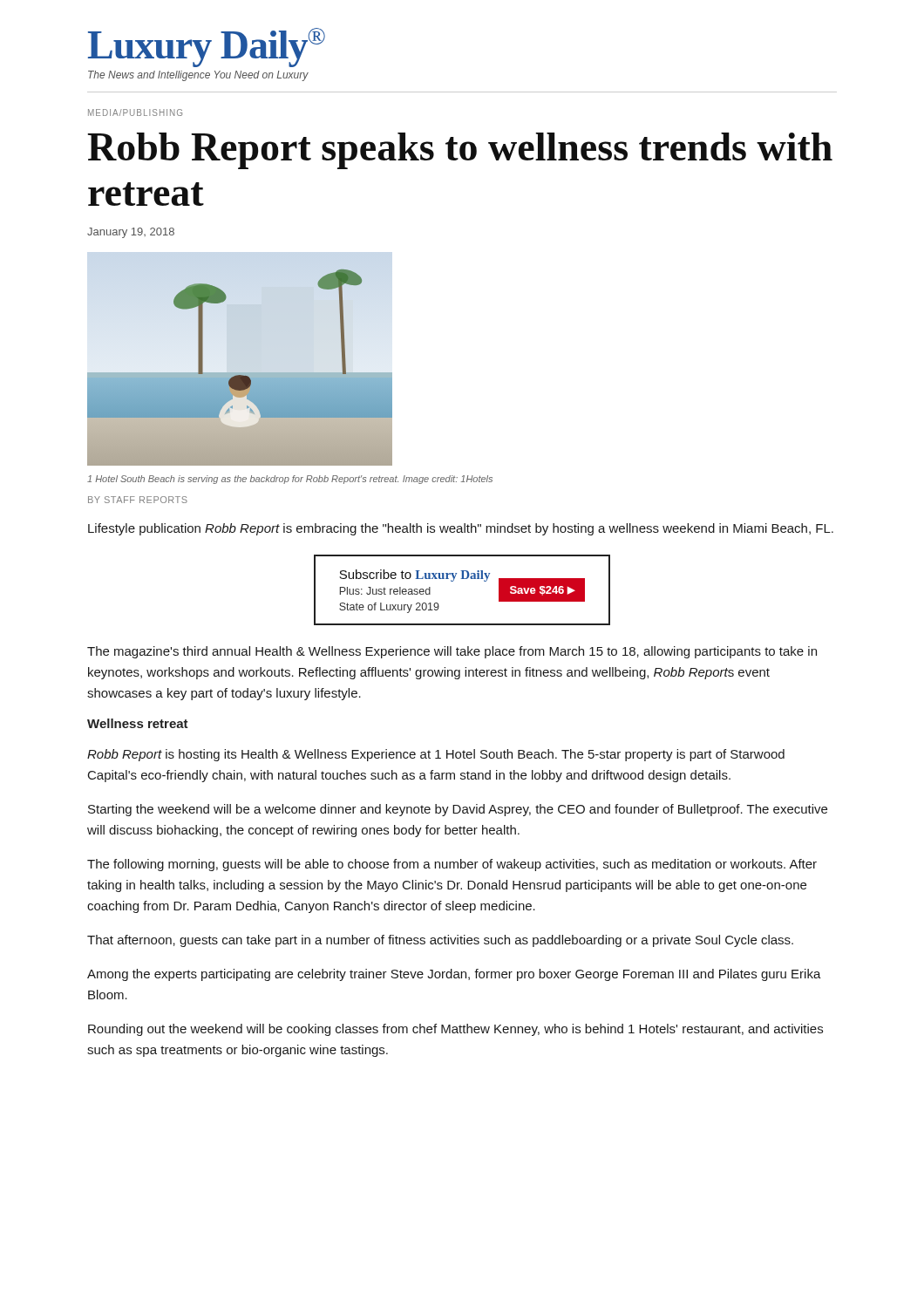Locate the block of text that opens with "Rounding out the"
The image size is (924, 1308).
462,1040
